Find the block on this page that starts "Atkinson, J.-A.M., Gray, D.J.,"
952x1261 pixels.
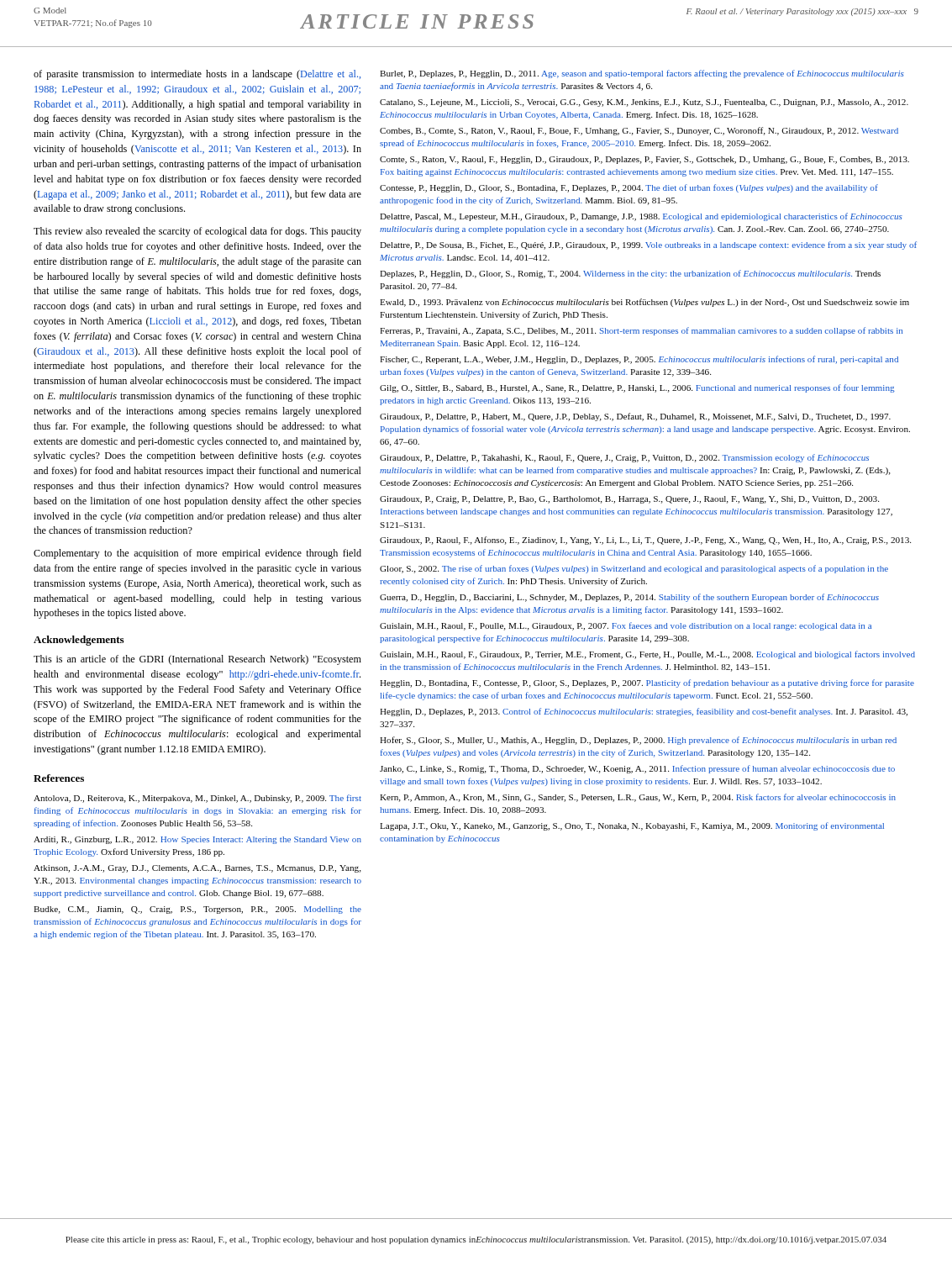coord(197,880)
